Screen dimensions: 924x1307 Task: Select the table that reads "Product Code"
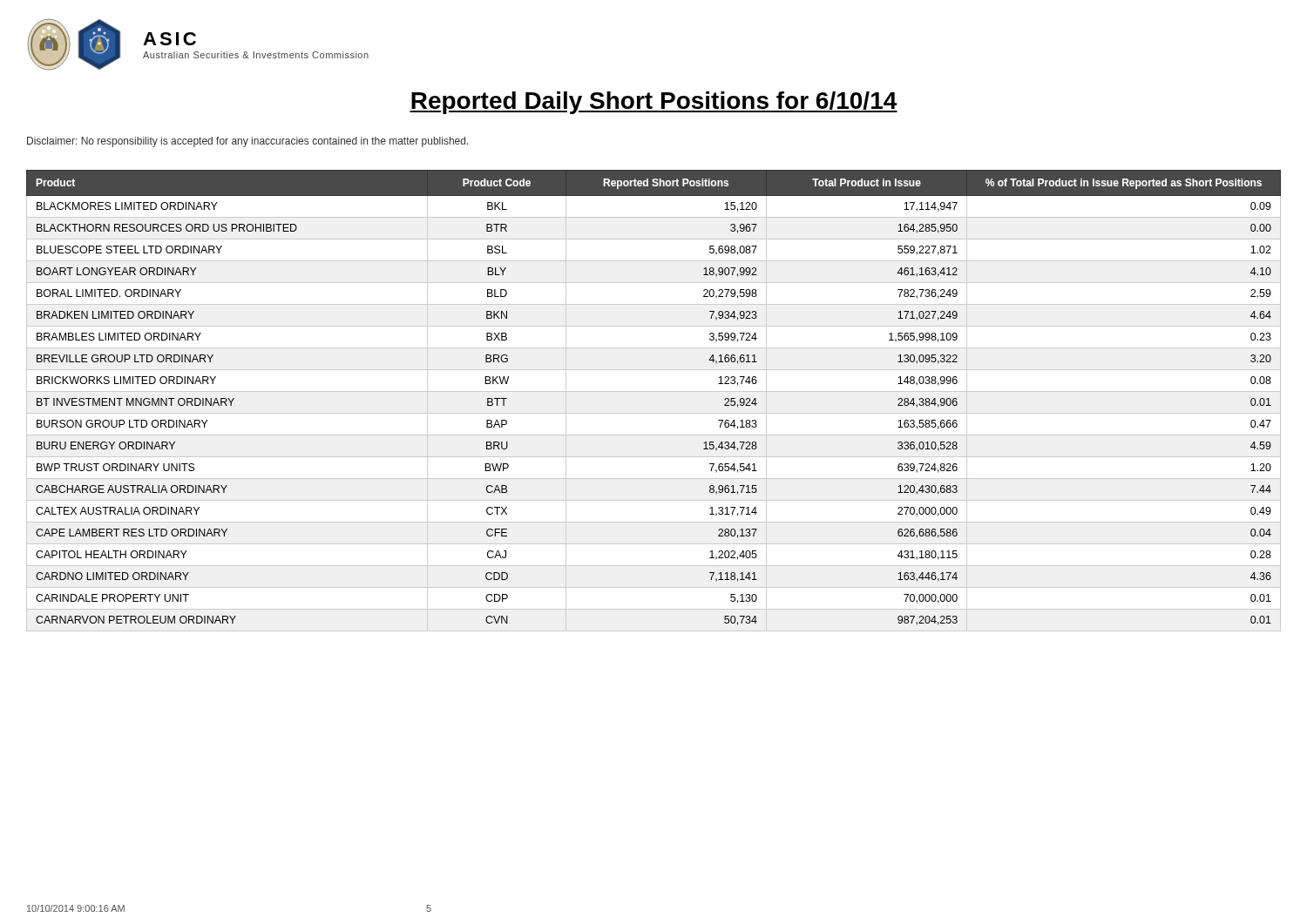tap(654, 401)
